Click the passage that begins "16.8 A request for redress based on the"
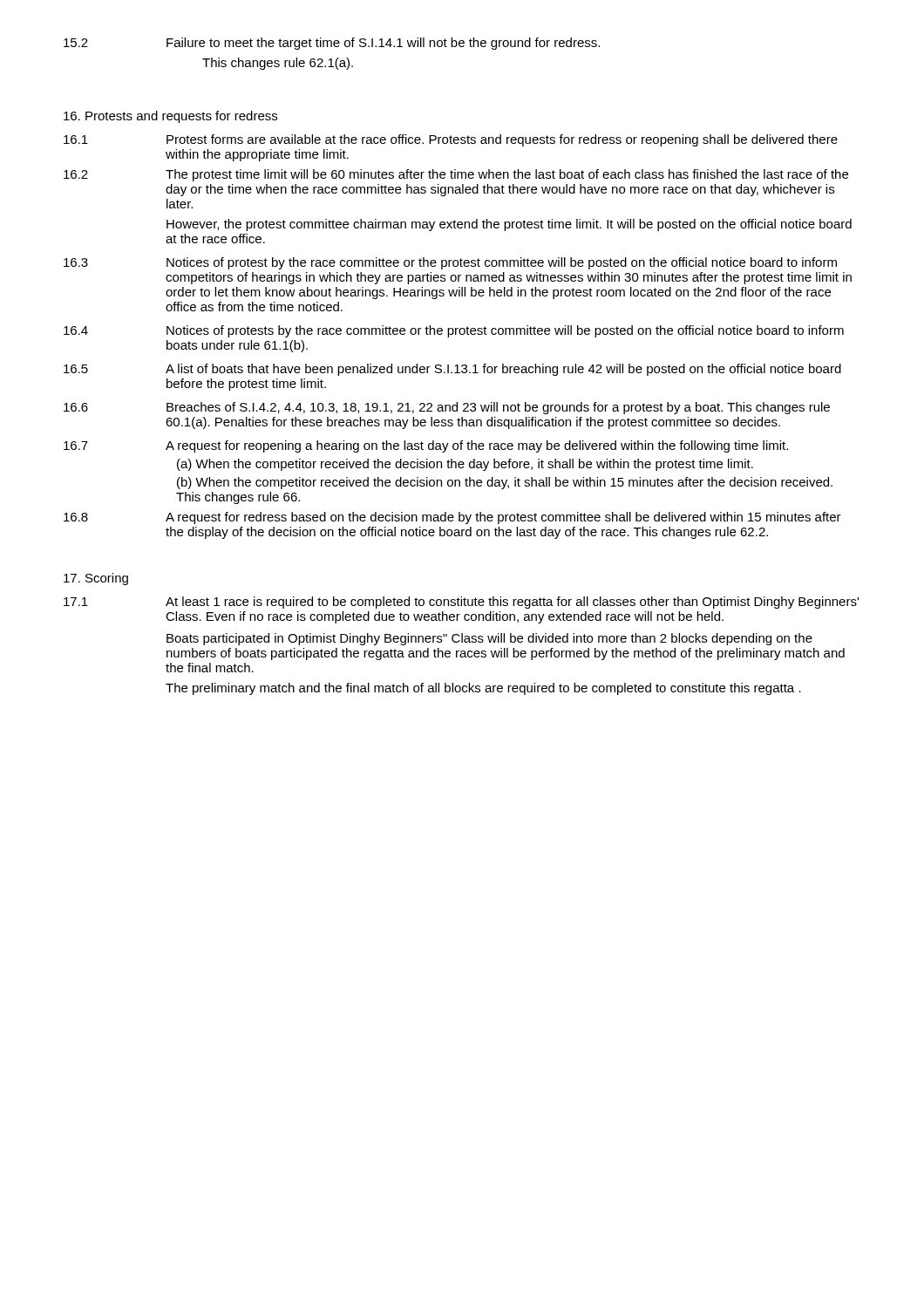Screen dimensions: 1308x924 pos(462,524)
